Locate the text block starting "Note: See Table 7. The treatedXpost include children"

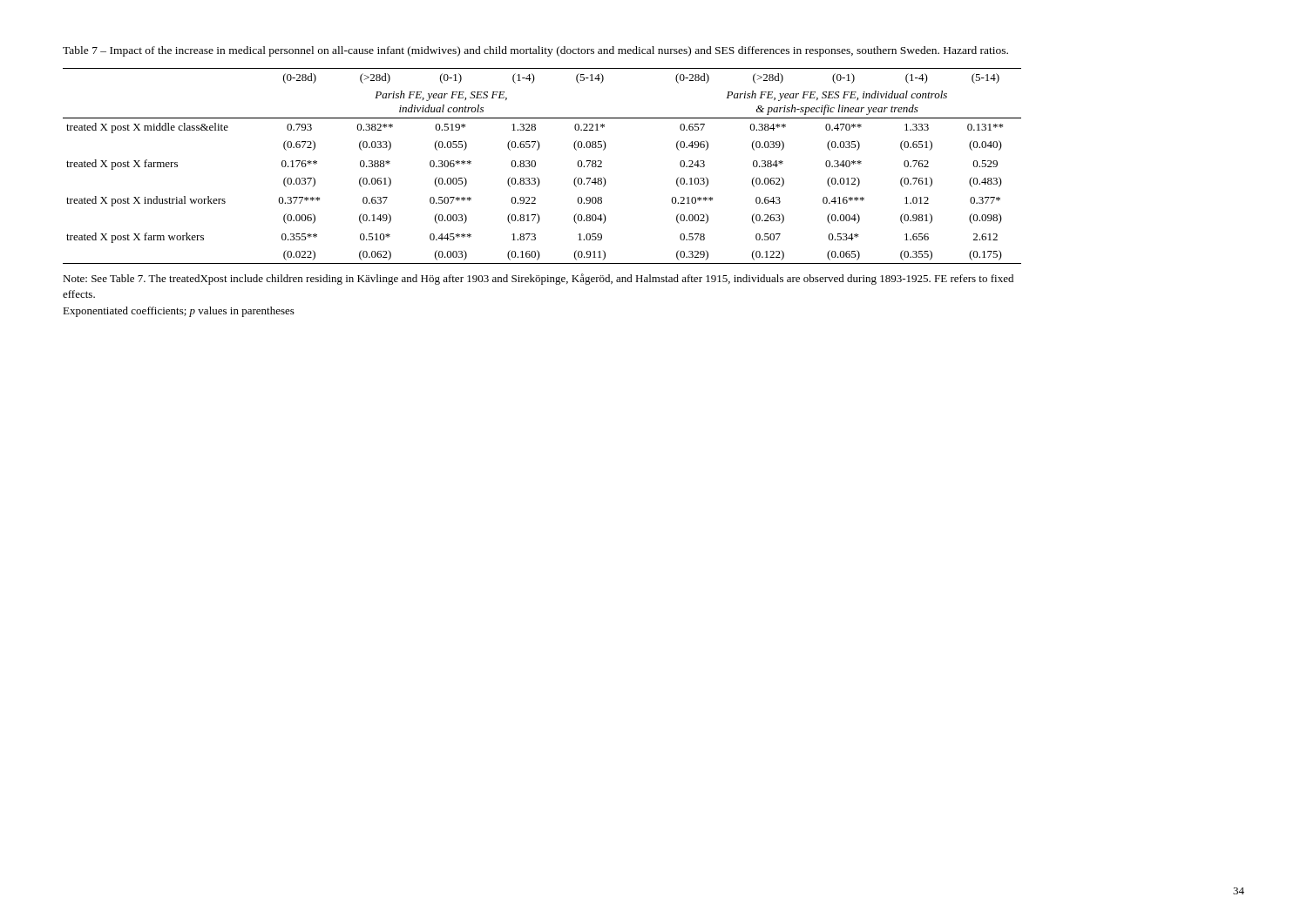click(538, 294)
